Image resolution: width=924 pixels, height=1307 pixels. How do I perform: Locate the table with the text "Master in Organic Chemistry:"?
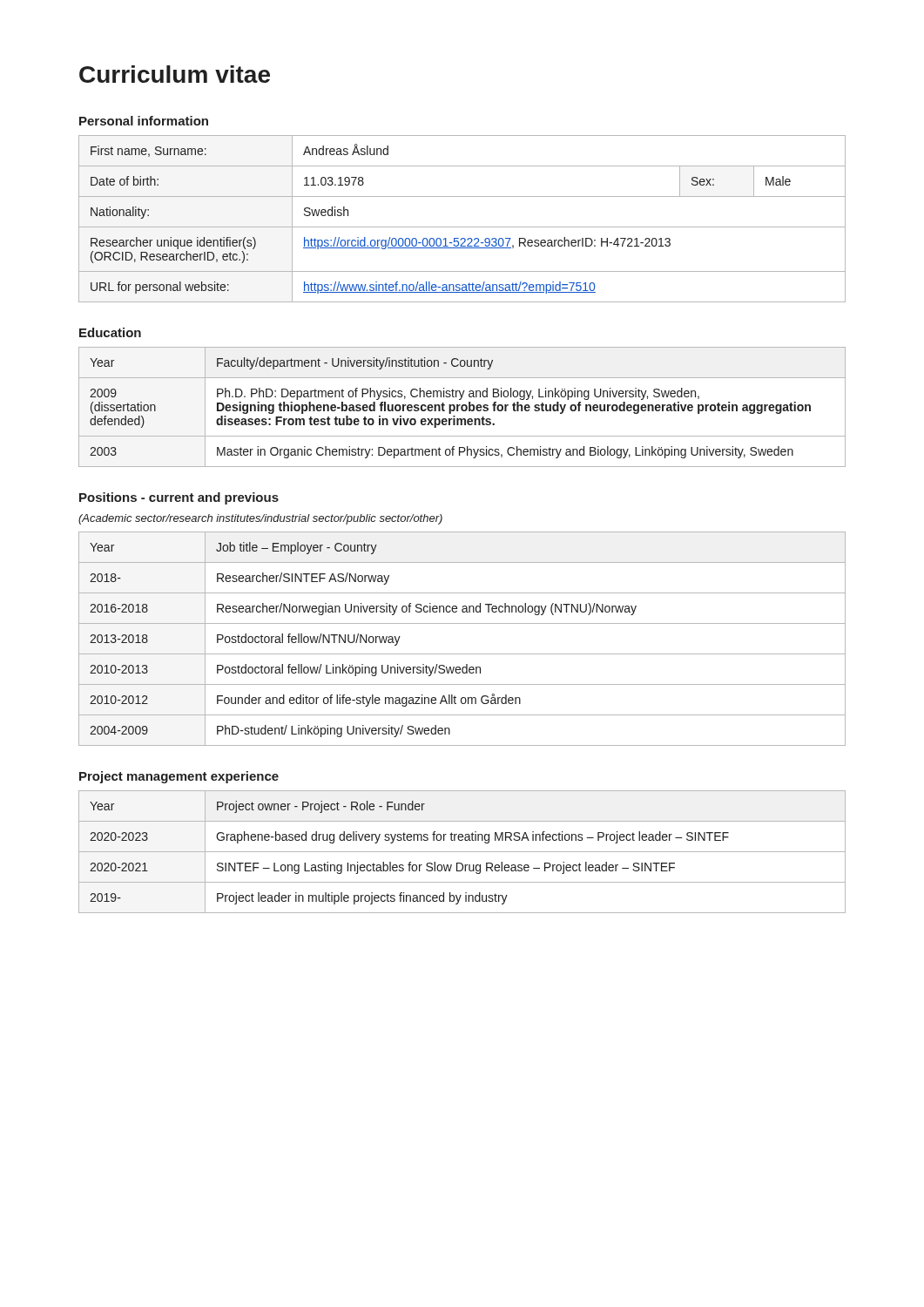point(462,407)
